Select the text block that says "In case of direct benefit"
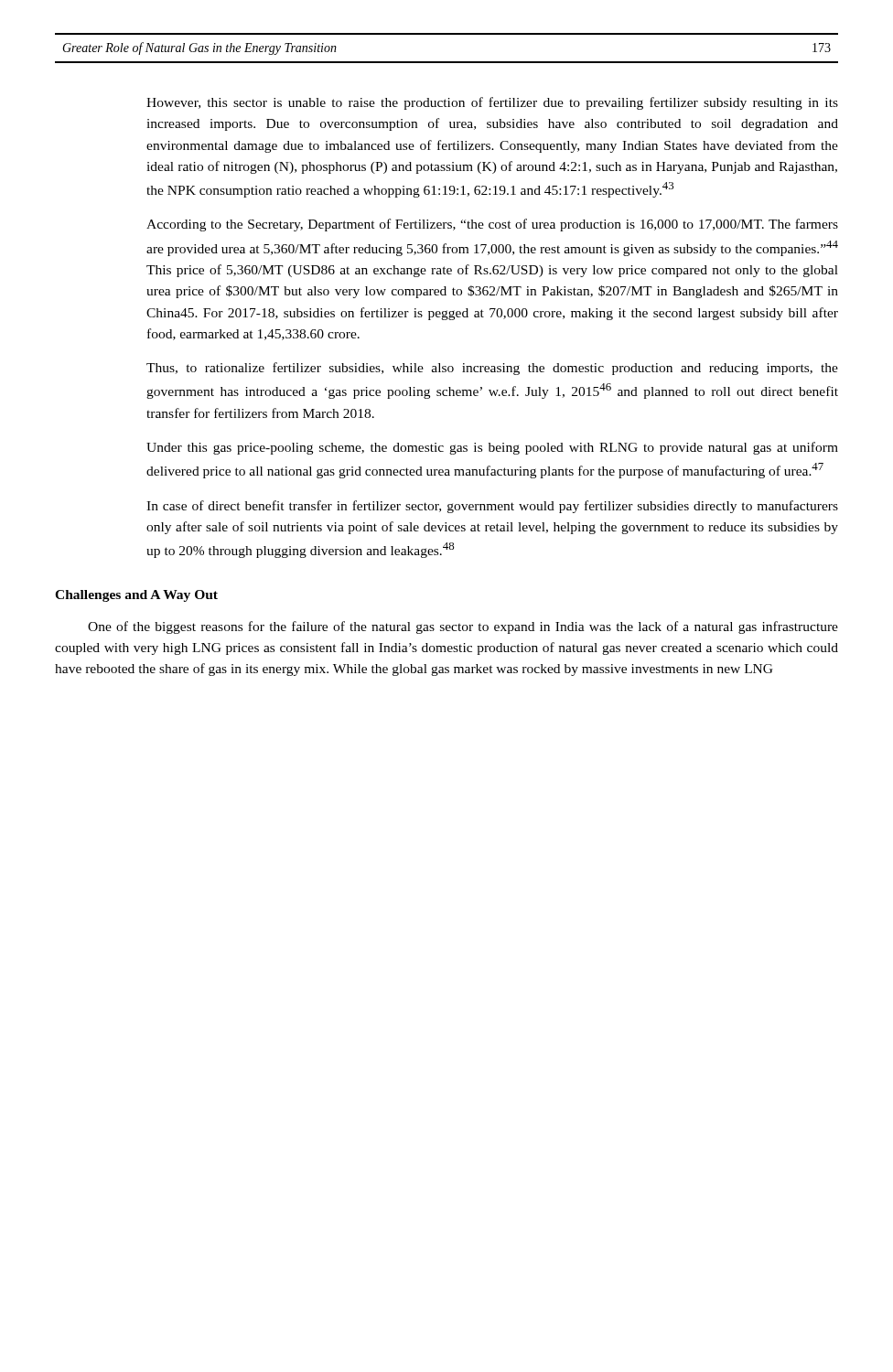Viewport: 893px width, 1372px height. [492, 528]
